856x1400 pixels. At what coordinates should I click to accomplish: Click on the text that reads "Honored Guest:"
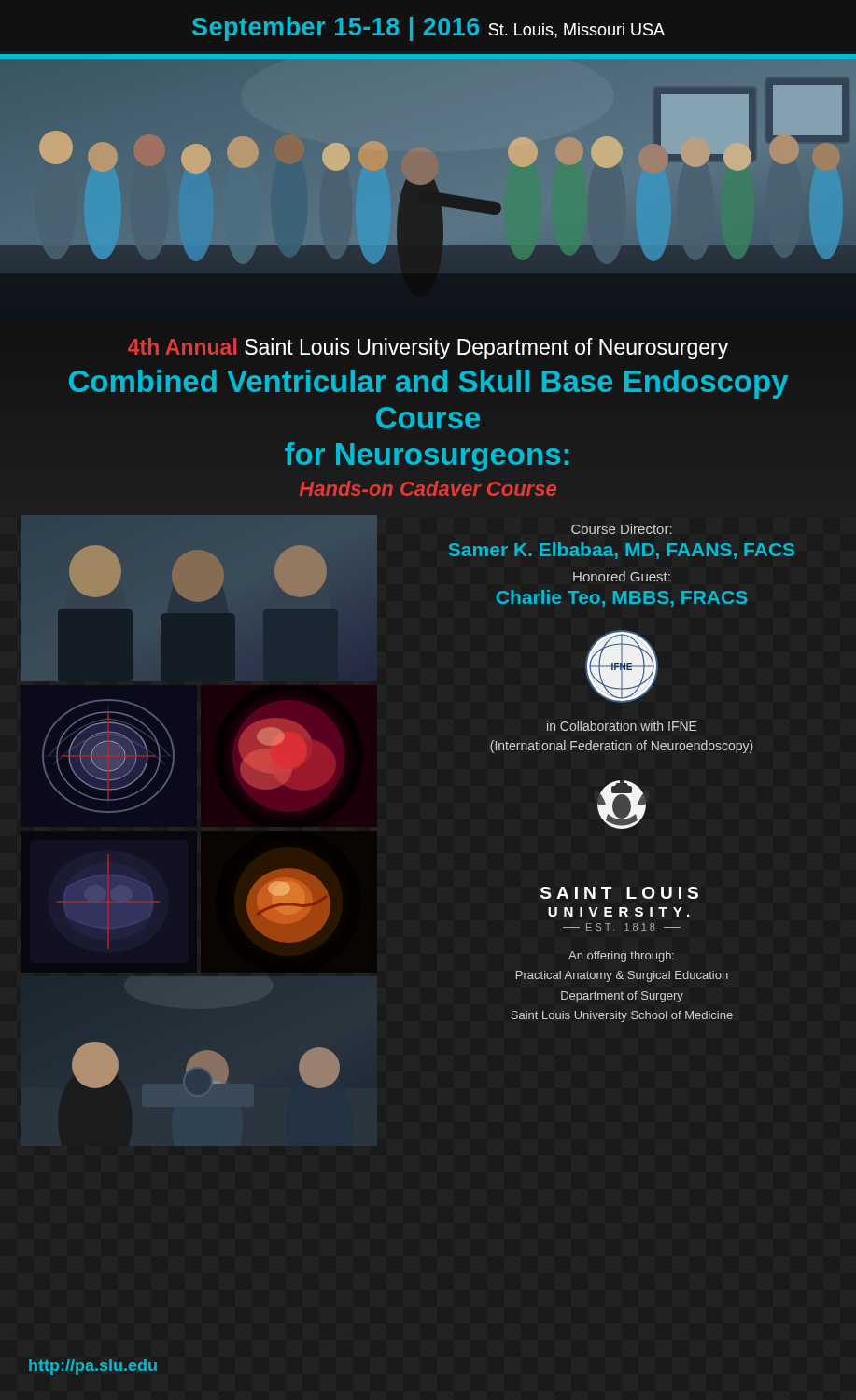click(x=622, y=576)
